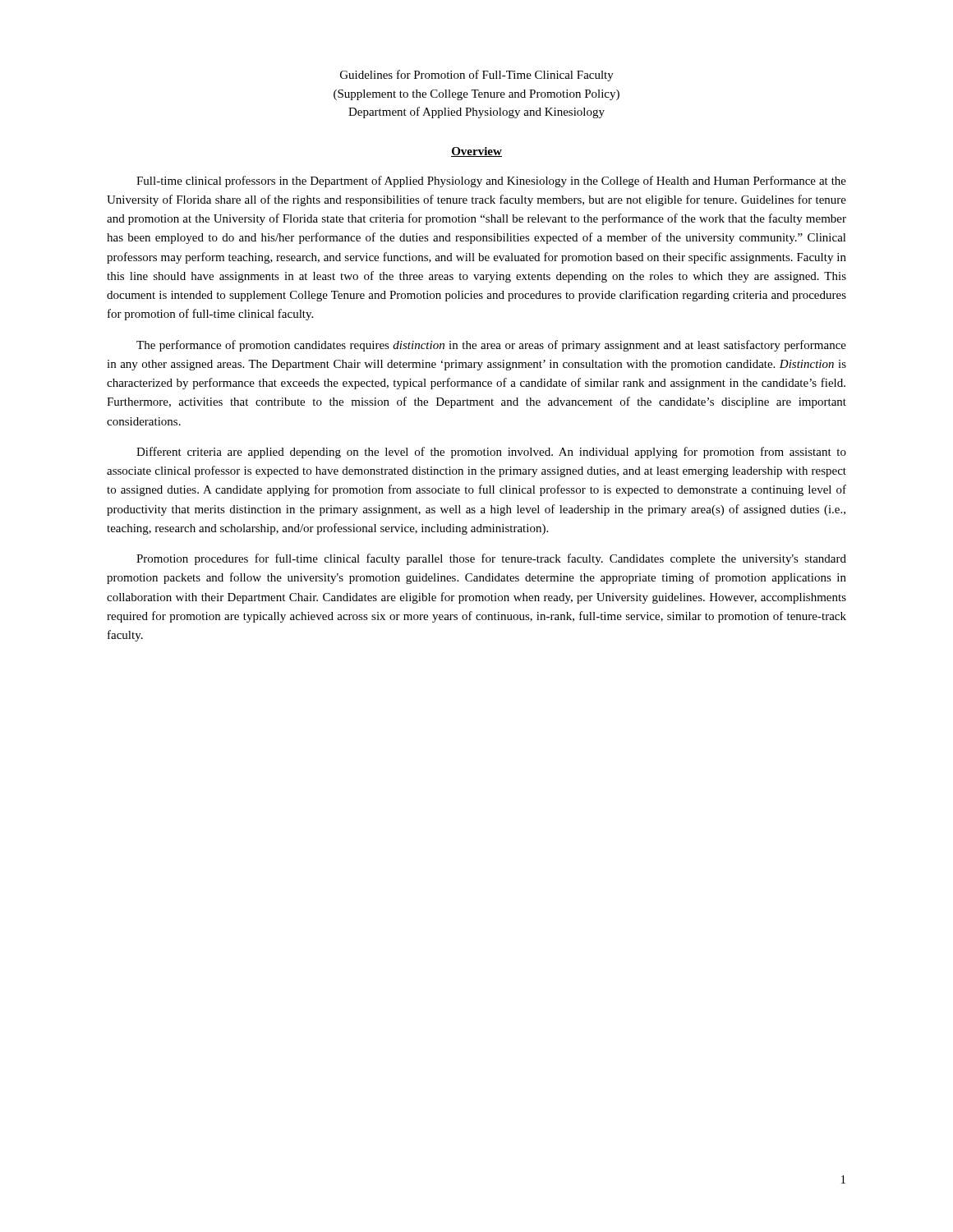Where is the passage that starts "Promotion procedures for full-time clinical faculty parallel those"?
The height and width of the screenshot is (1232, 953).
476,597
